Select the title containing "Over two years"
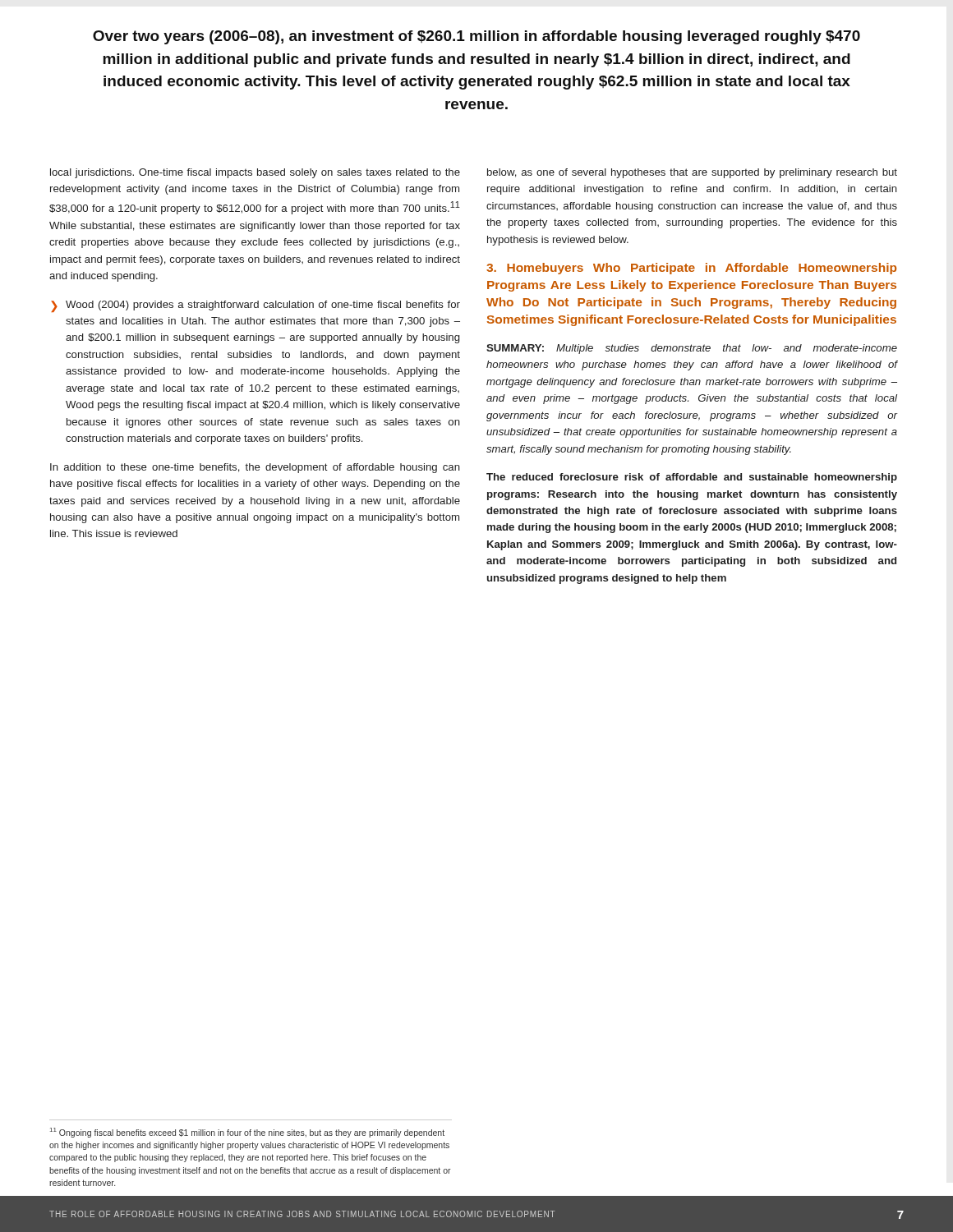The image size is (953, 1232). (x=476, y=70)
